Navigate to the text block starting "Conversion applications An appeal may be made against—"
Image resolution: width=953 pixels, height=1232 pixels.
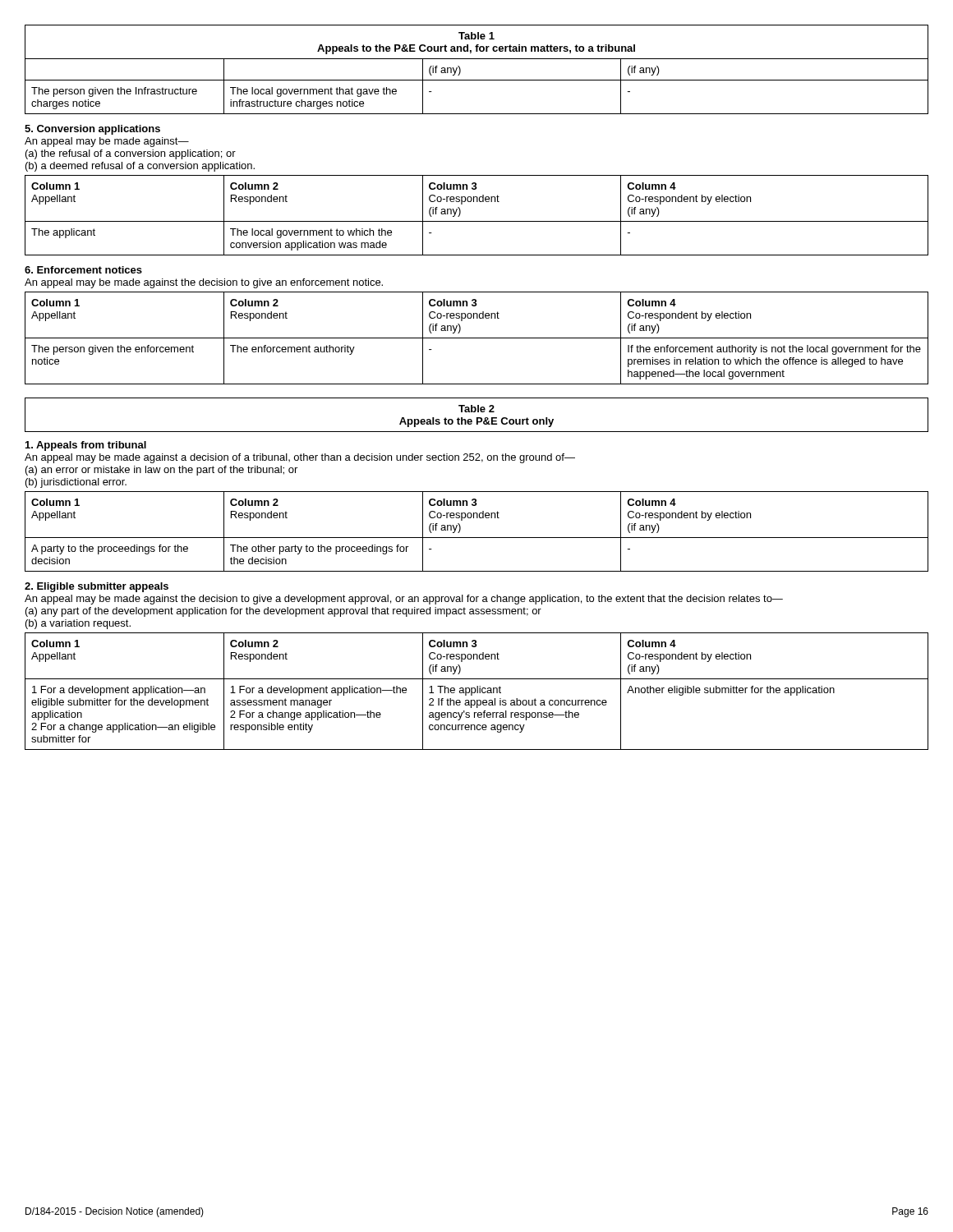point(140,147)
